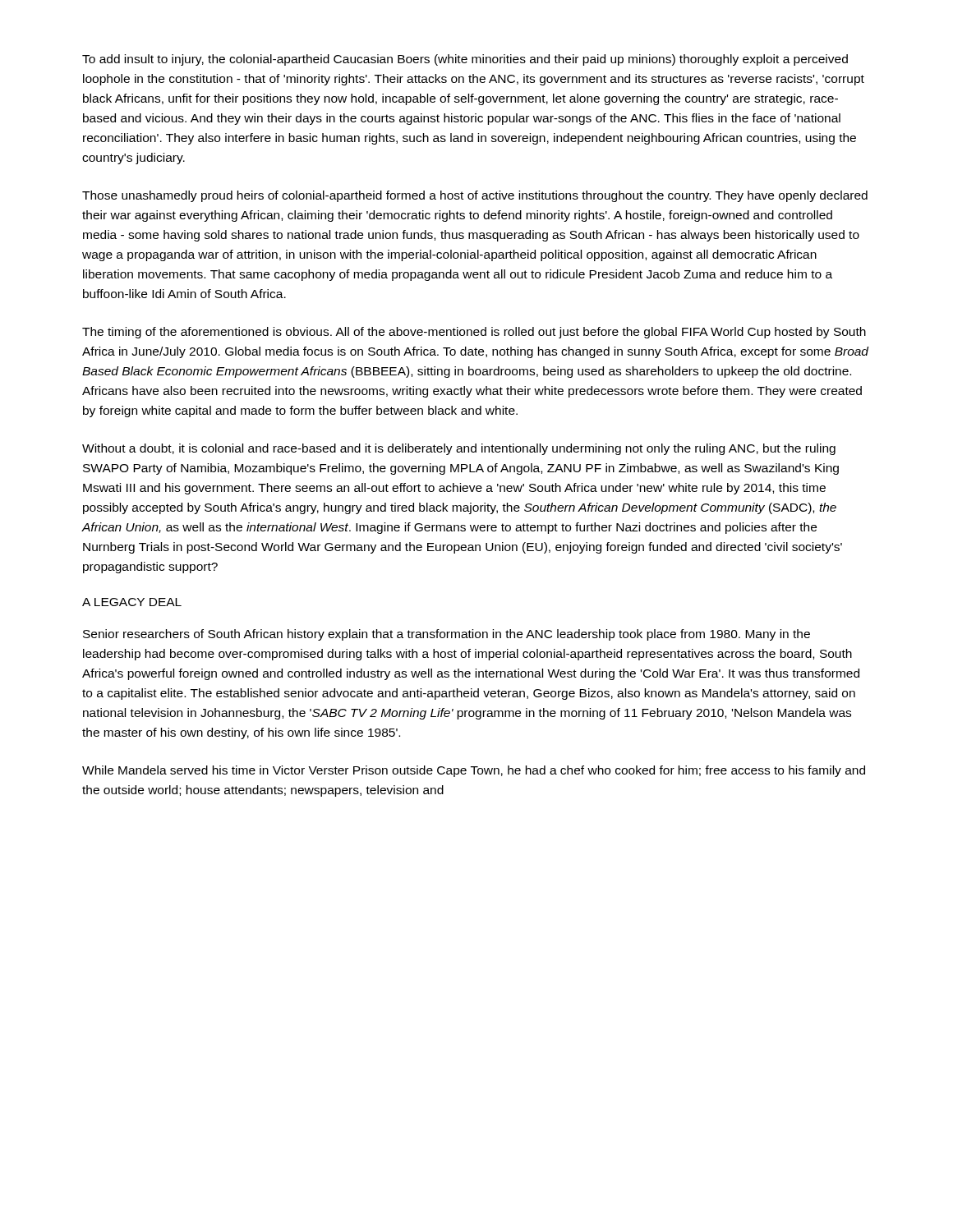Point to the block beginning "Senior researchers of South African"
This screenshot has width=953, height=1232.
tap(471, 683)
